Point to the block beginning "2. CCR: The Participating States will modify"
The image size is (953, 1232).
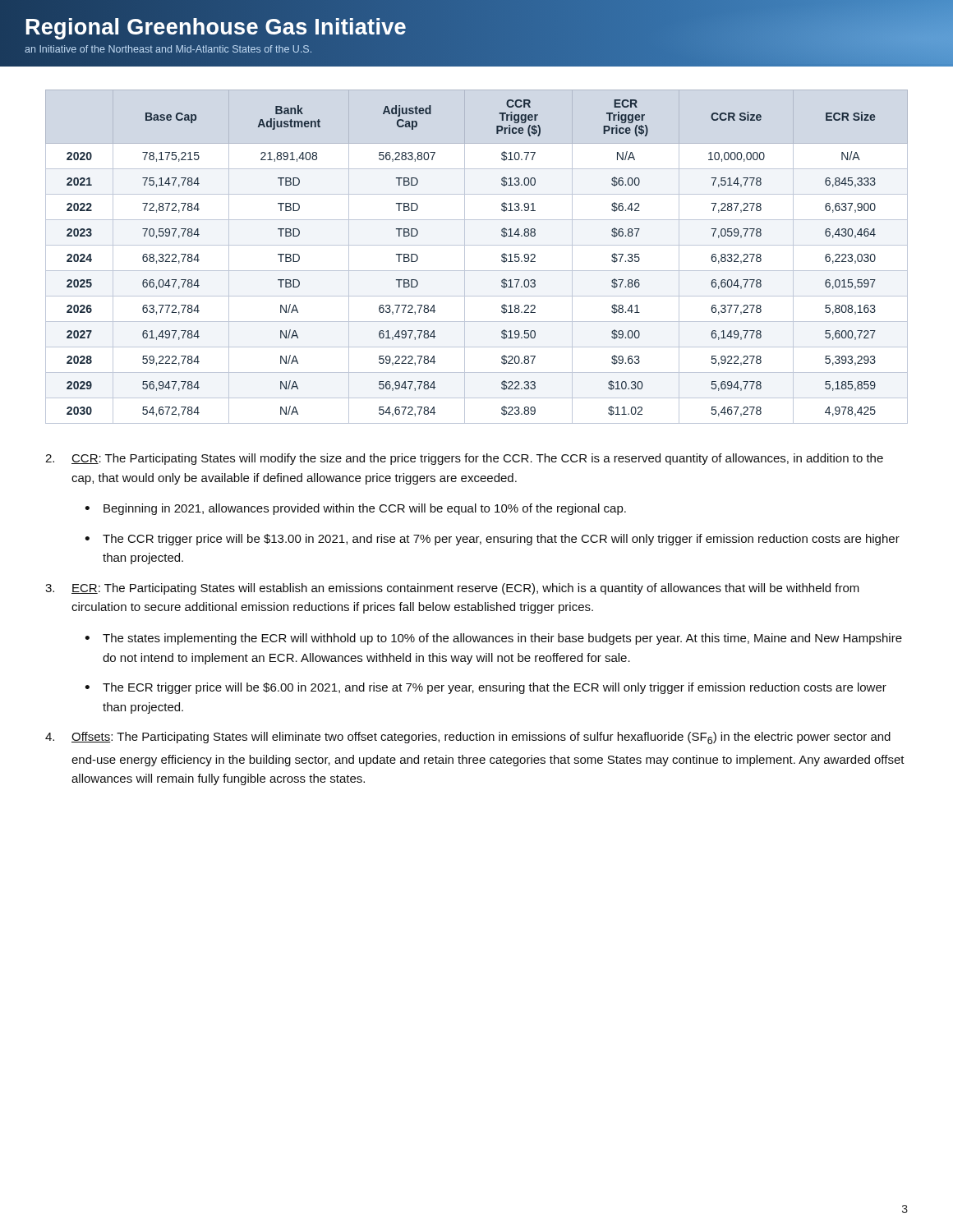476,468
